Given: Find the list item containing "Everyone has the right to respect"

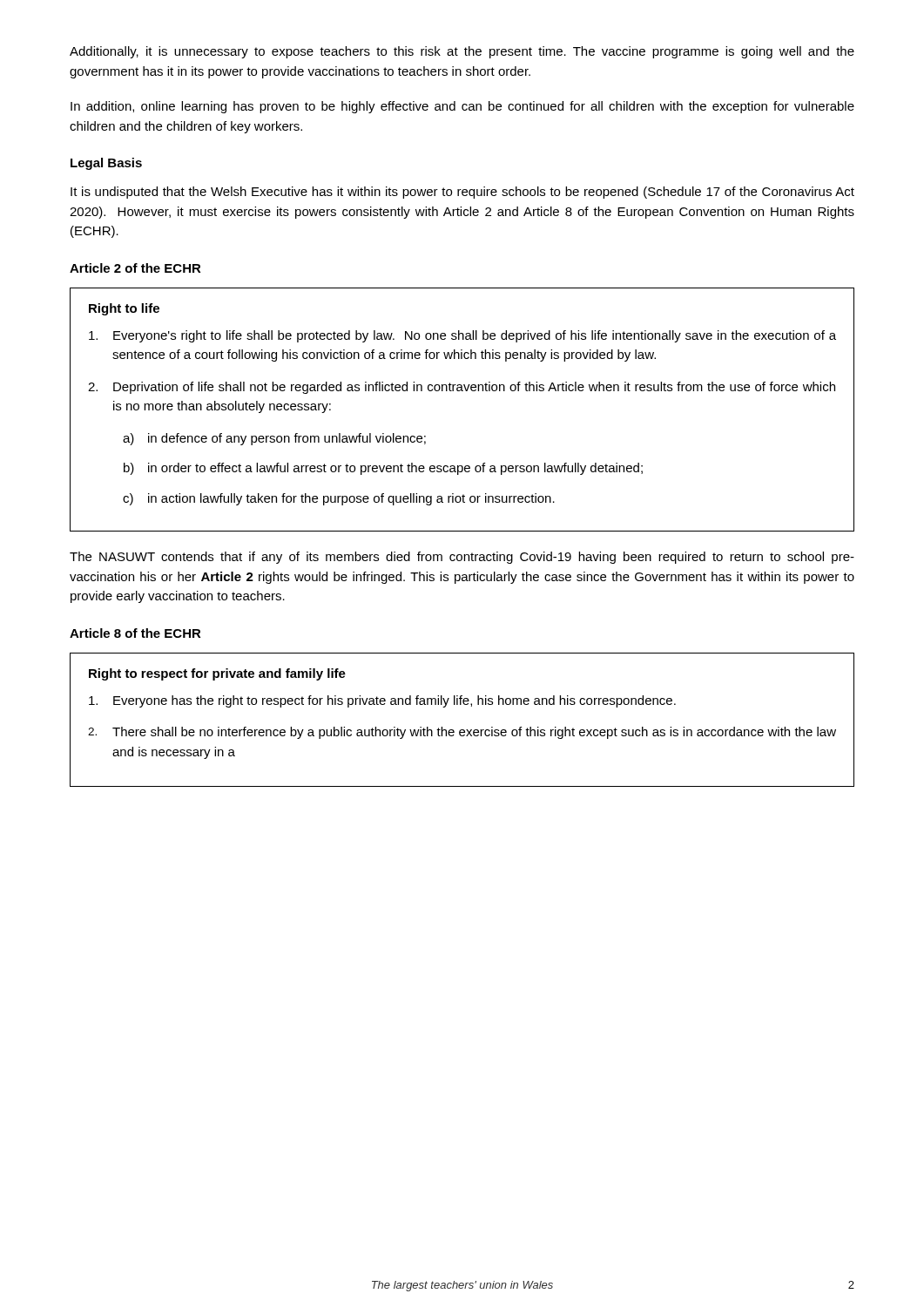Looking at the screenshot, I should (462, 700).
